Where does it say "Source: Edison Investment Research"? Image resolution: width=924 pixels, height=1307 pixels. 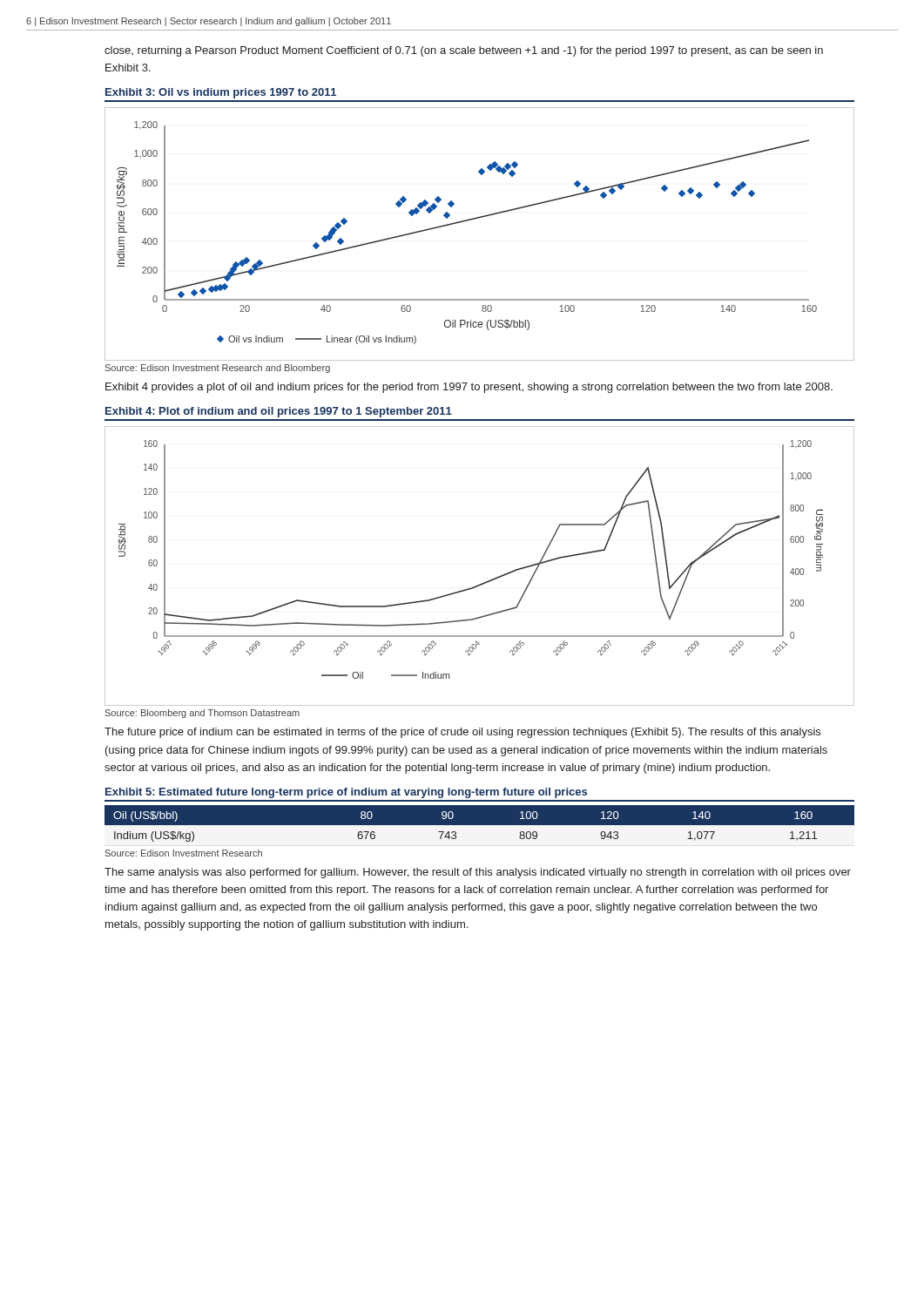point(184,853)
